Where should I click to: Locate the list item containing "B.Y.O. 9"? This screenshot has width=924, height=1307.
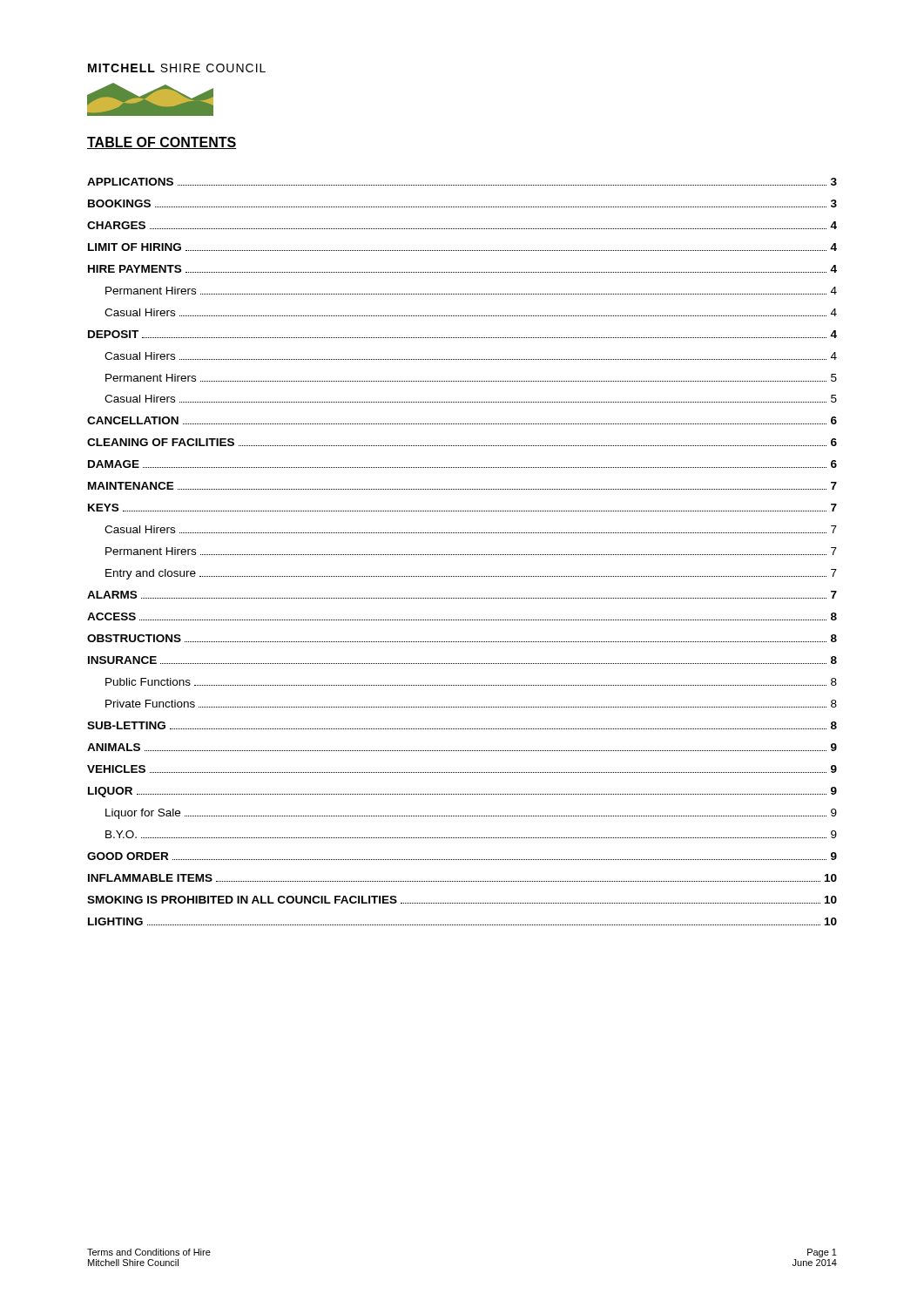(471, 835)
